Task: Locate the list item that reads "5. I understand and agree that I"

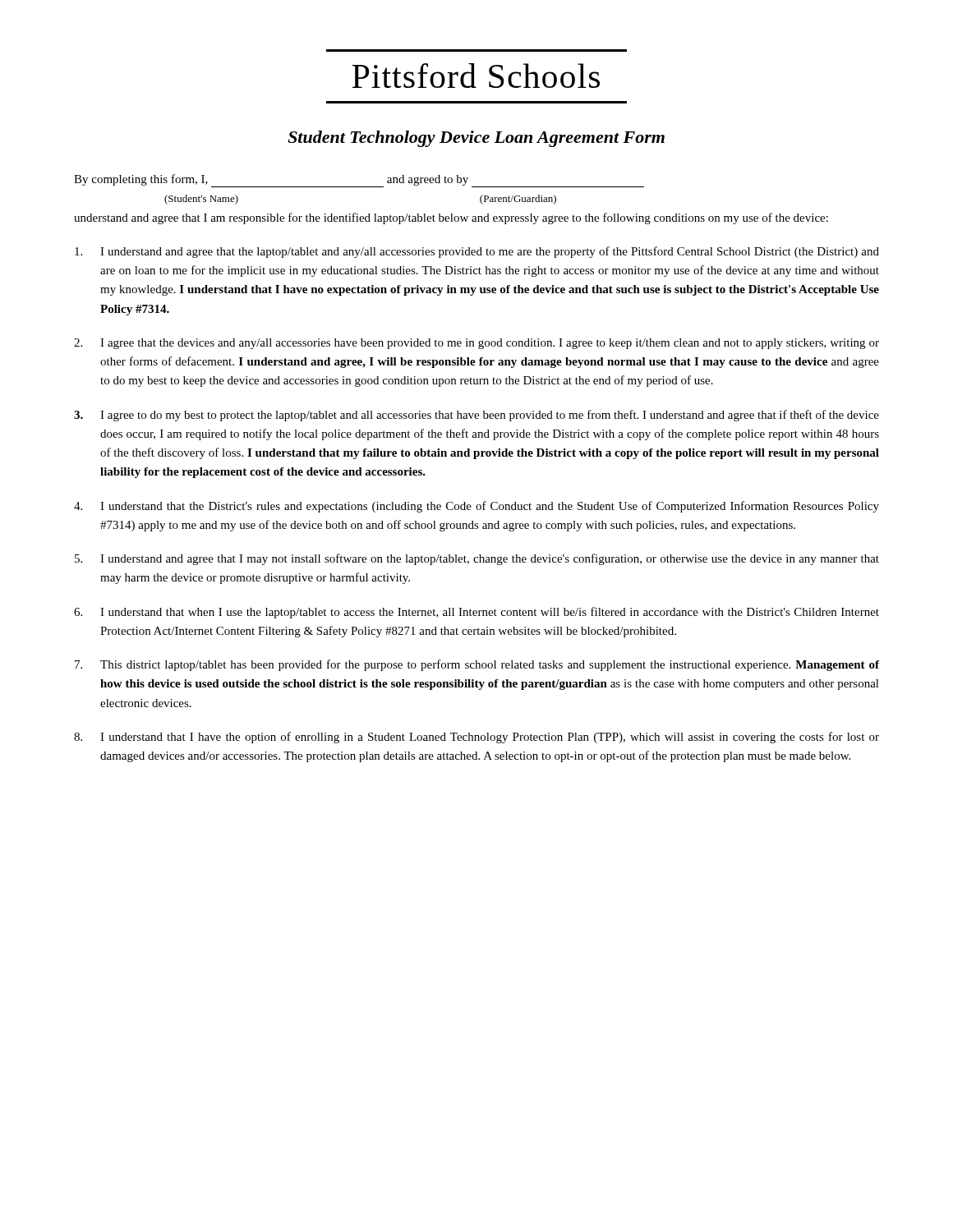Action: click(x=476, y=569)
